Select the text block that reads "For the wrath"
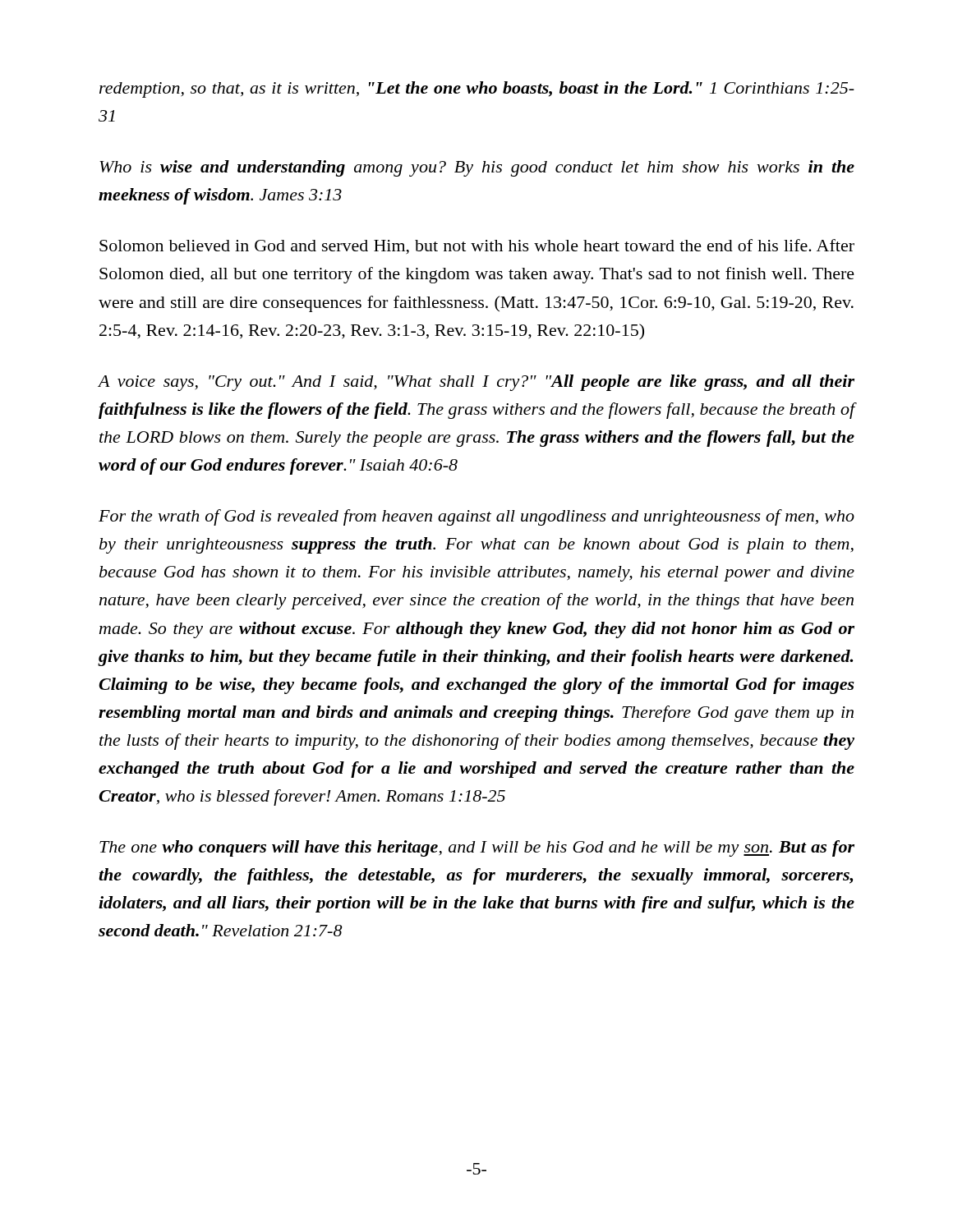953x1232 pixels. (476, 655)
